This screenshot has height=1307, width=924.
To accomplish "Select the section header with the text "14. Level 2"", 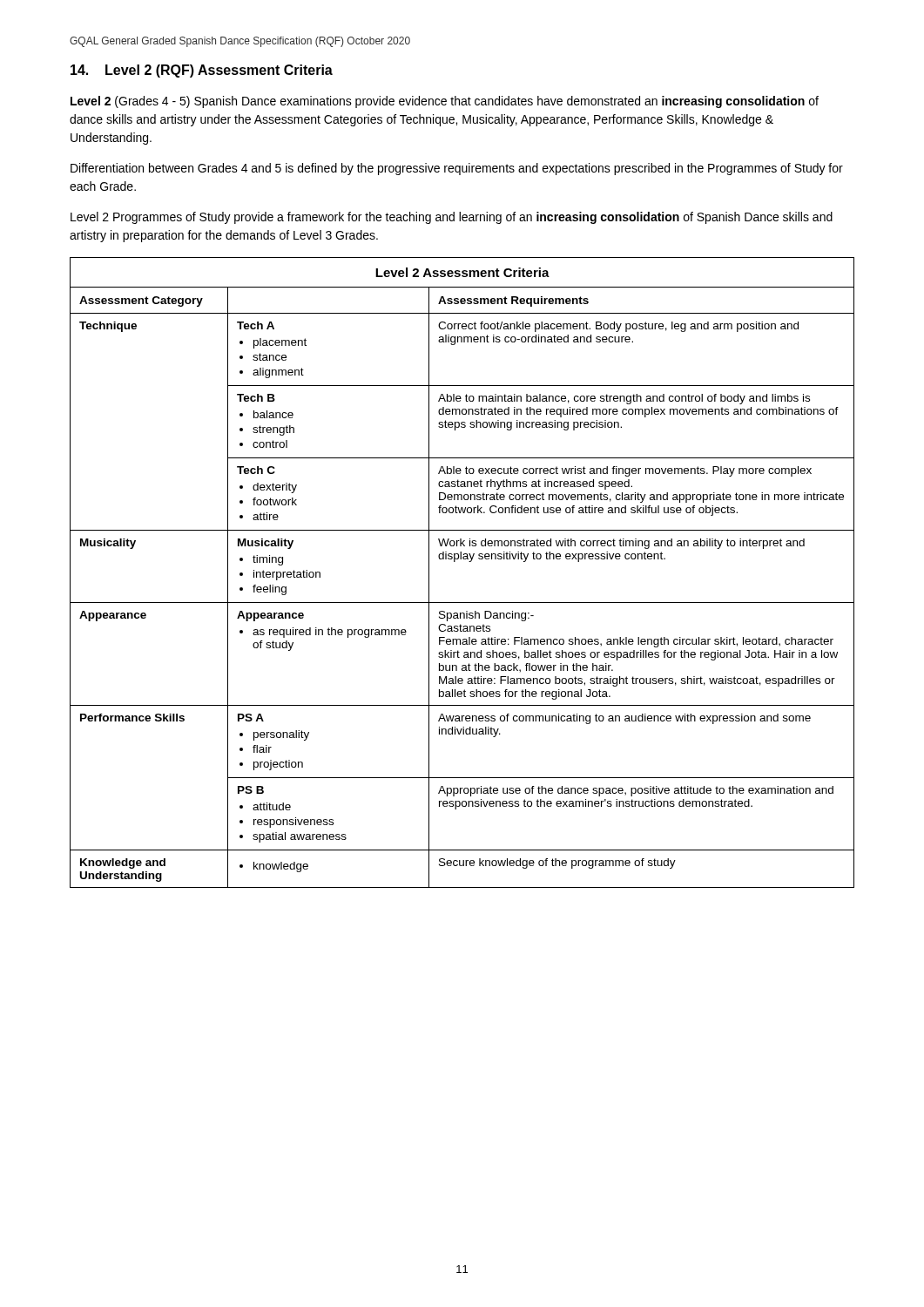I will 201,70.
